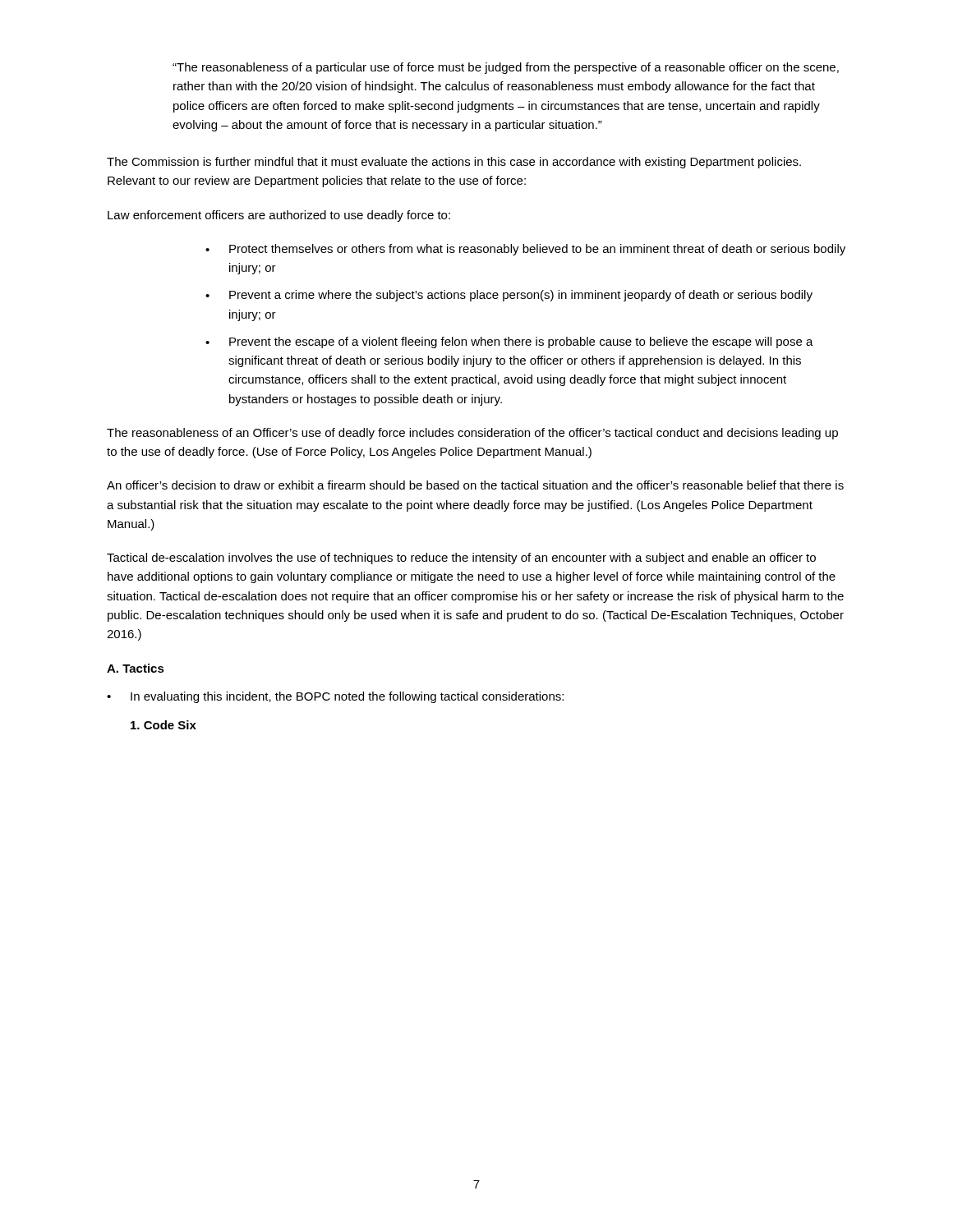Navigate to the region starting "The Commission is further"
The width and height of the screenshot is (953, 1232).
coord(454,171)
